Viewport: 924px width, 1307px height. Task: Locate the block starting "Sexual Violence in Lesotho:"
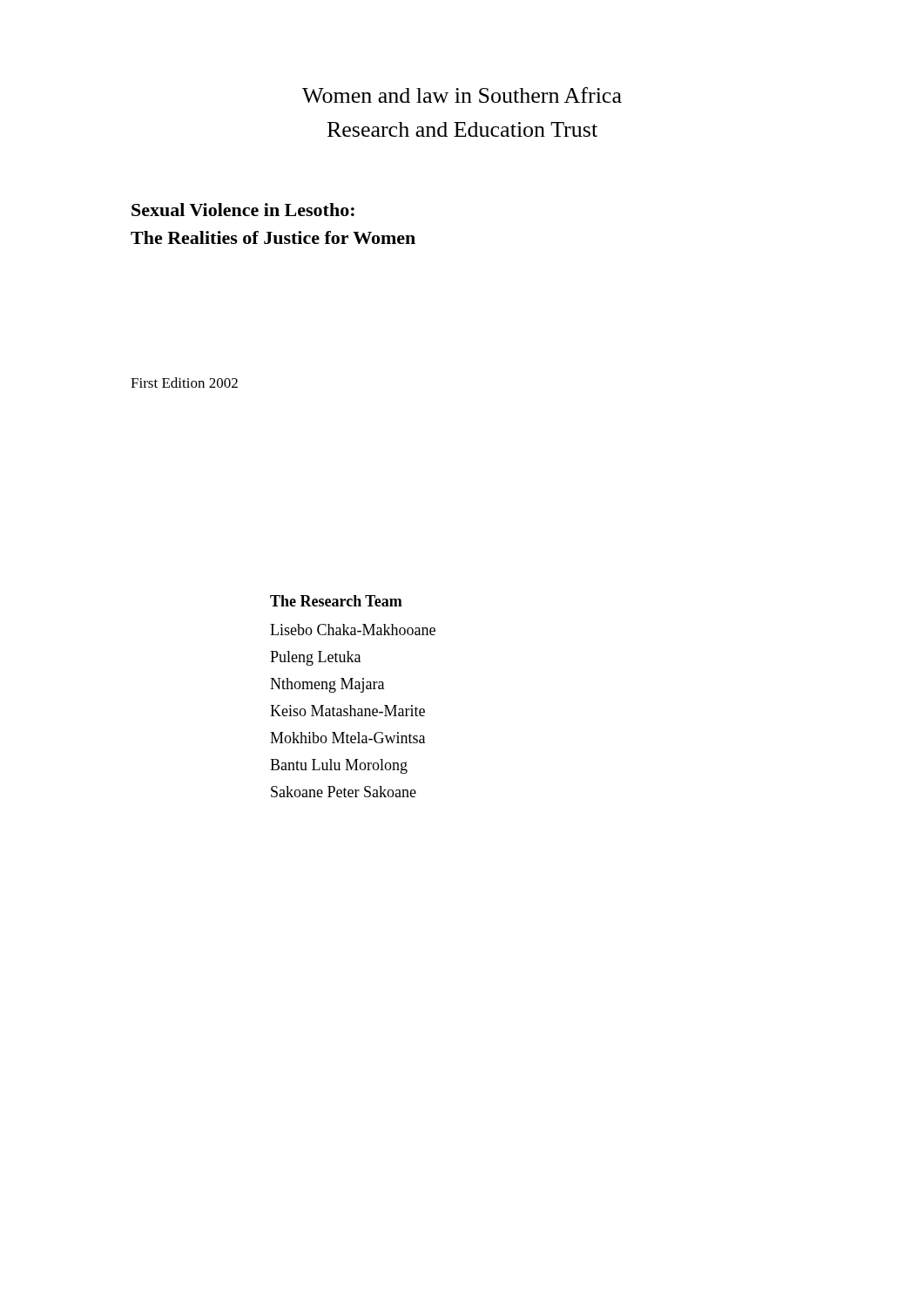coord(243,210)
